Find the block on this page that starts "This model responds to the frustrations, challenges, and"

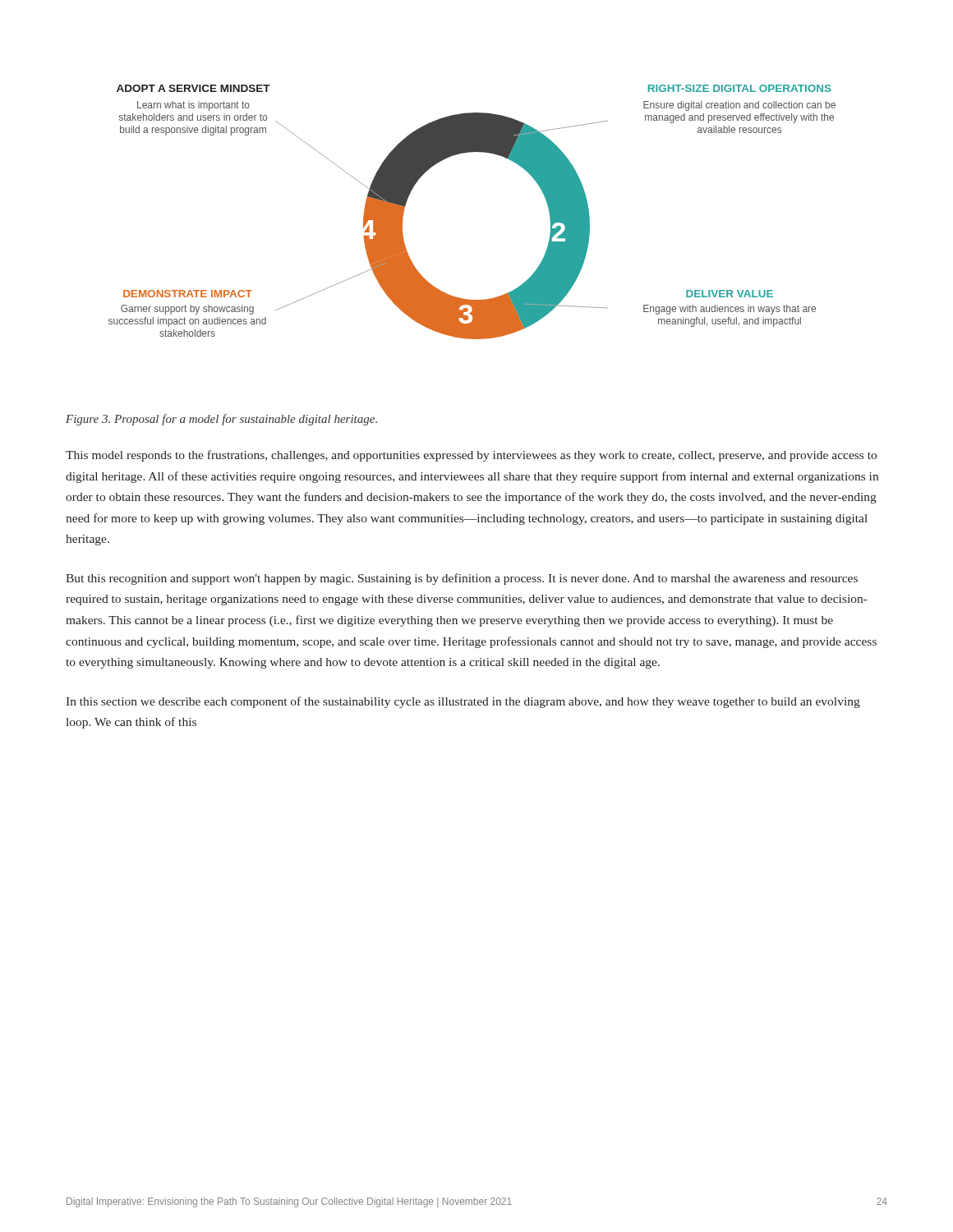pyautogui.click(x=472, y=497)
